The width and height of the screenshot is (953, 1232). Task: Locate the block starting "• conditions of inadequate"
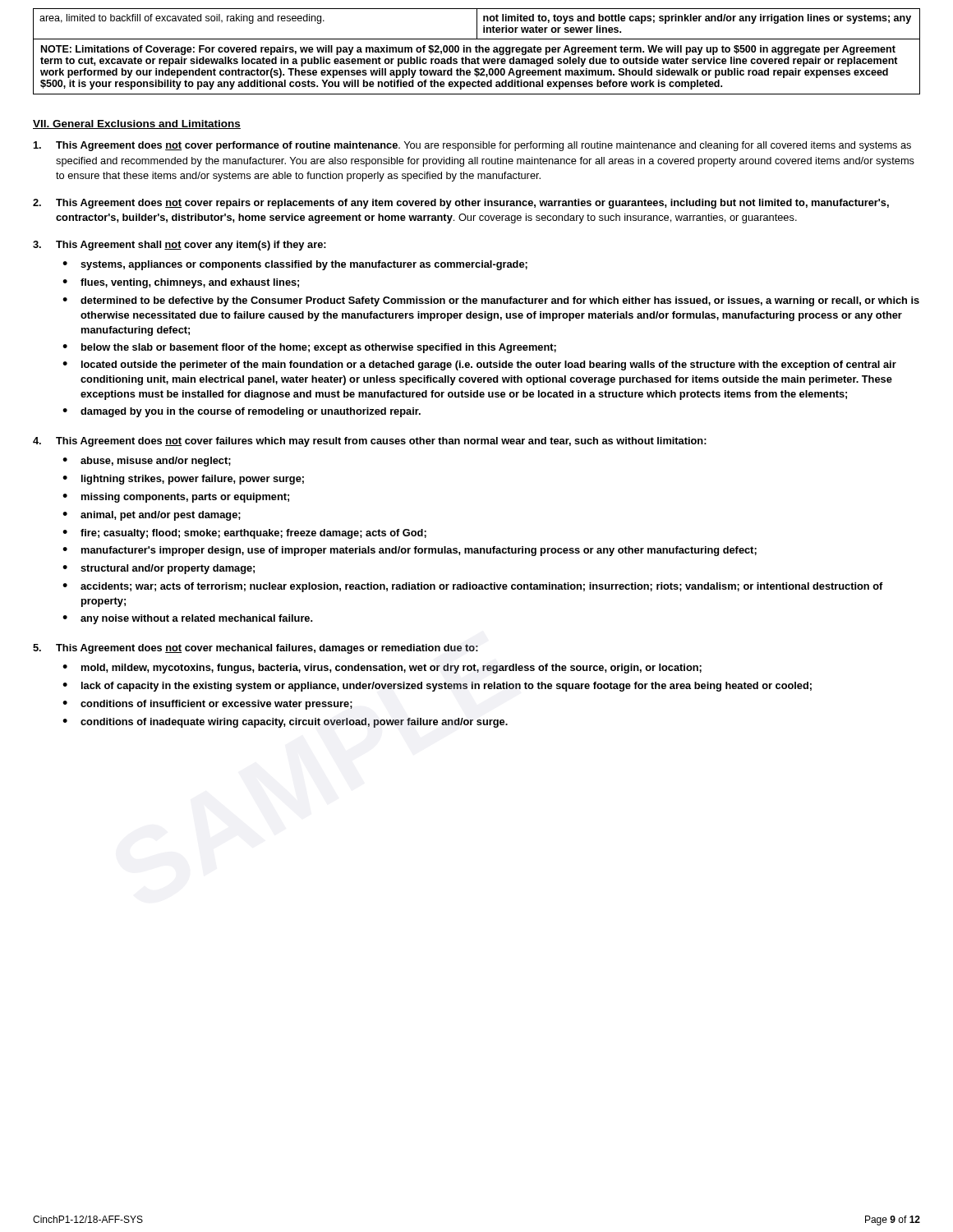tap(491, 722)
